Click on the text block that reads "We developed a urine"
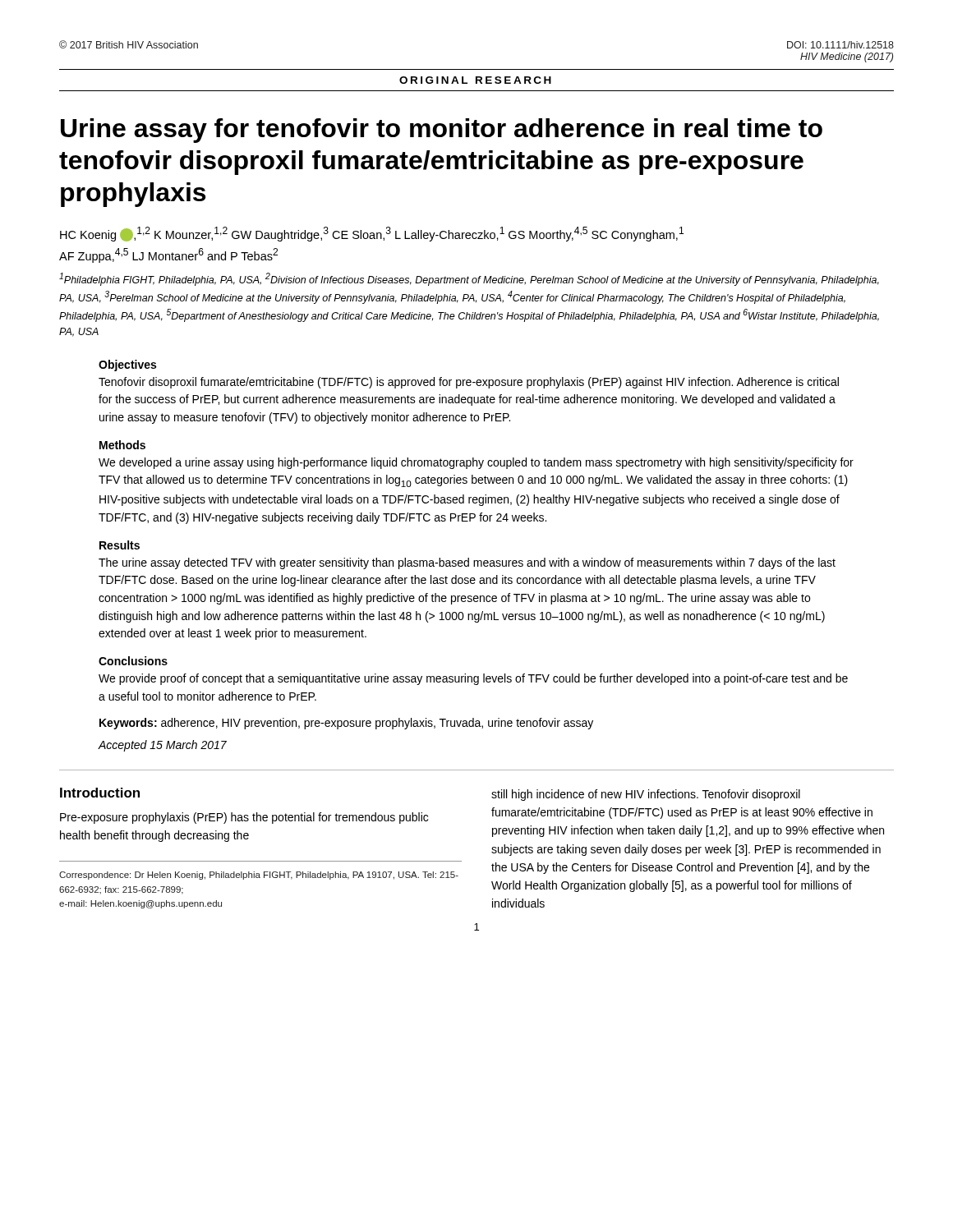 (x=476, y=490)
